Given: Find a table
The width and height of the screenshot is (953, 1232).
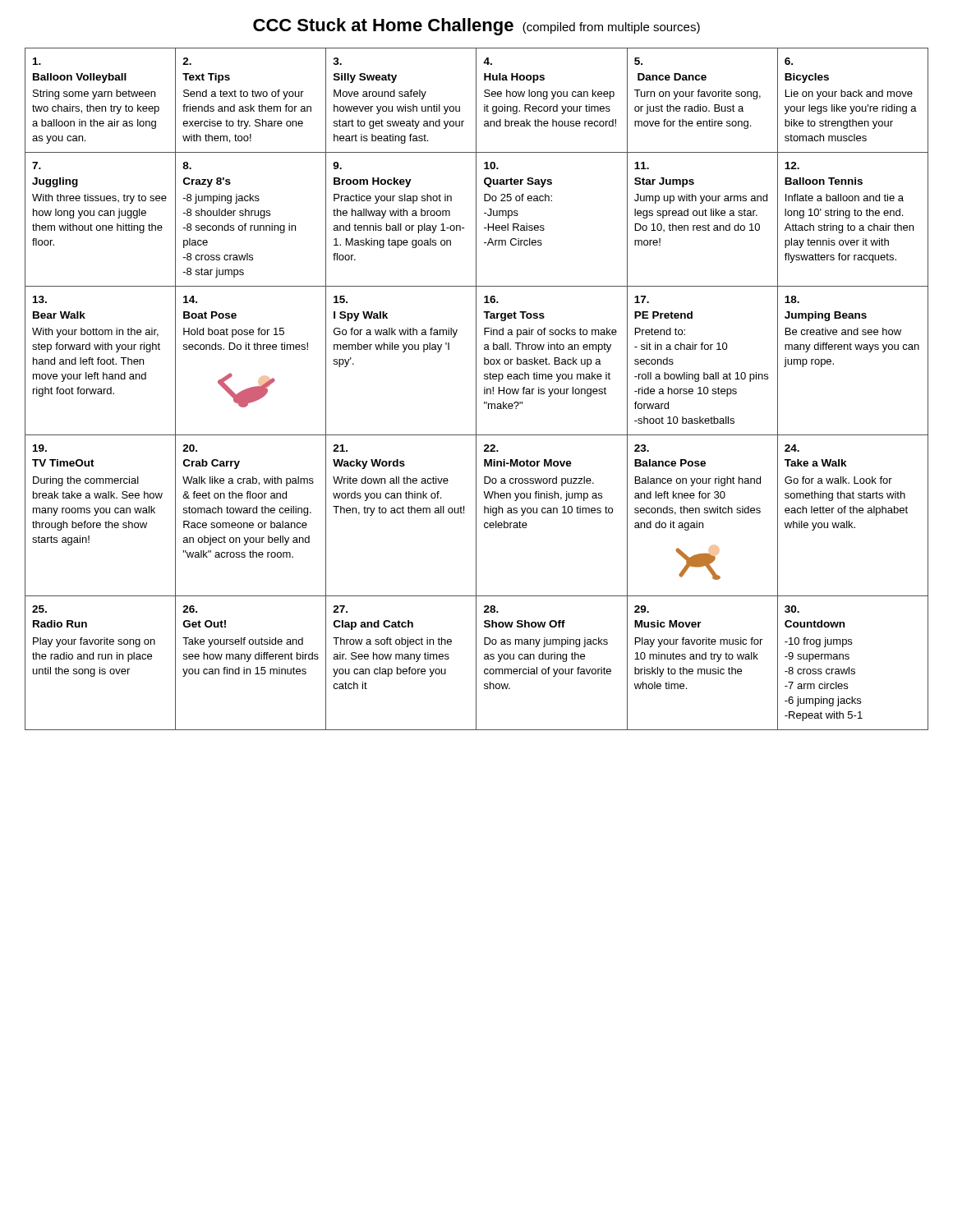Looking at the screenshot, I should tap(476, 389).
